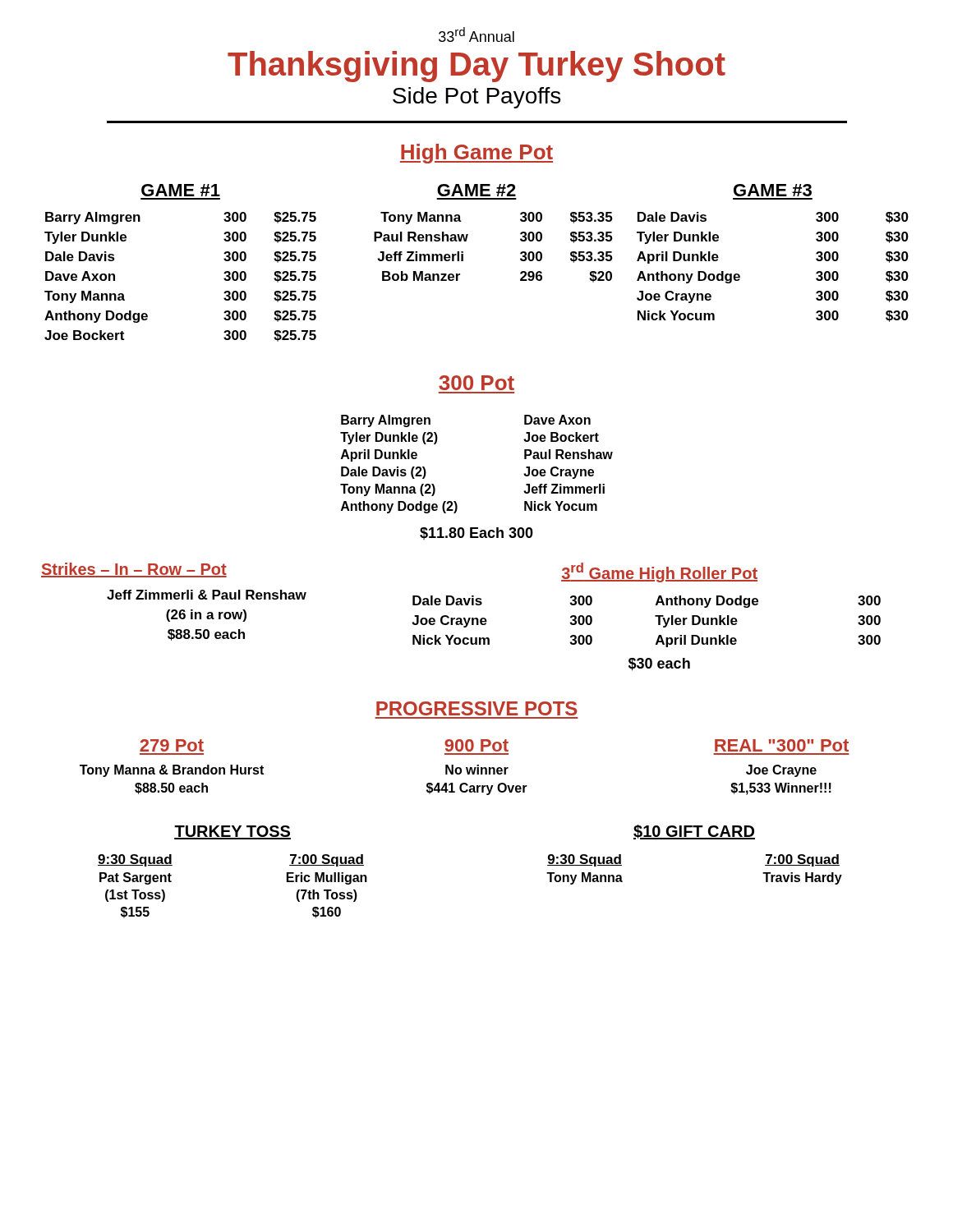The width and height of the screenshot is (953, 1232).
Task: Point to the element starting "REAL "300" Pot"
Action: [781, 745]
